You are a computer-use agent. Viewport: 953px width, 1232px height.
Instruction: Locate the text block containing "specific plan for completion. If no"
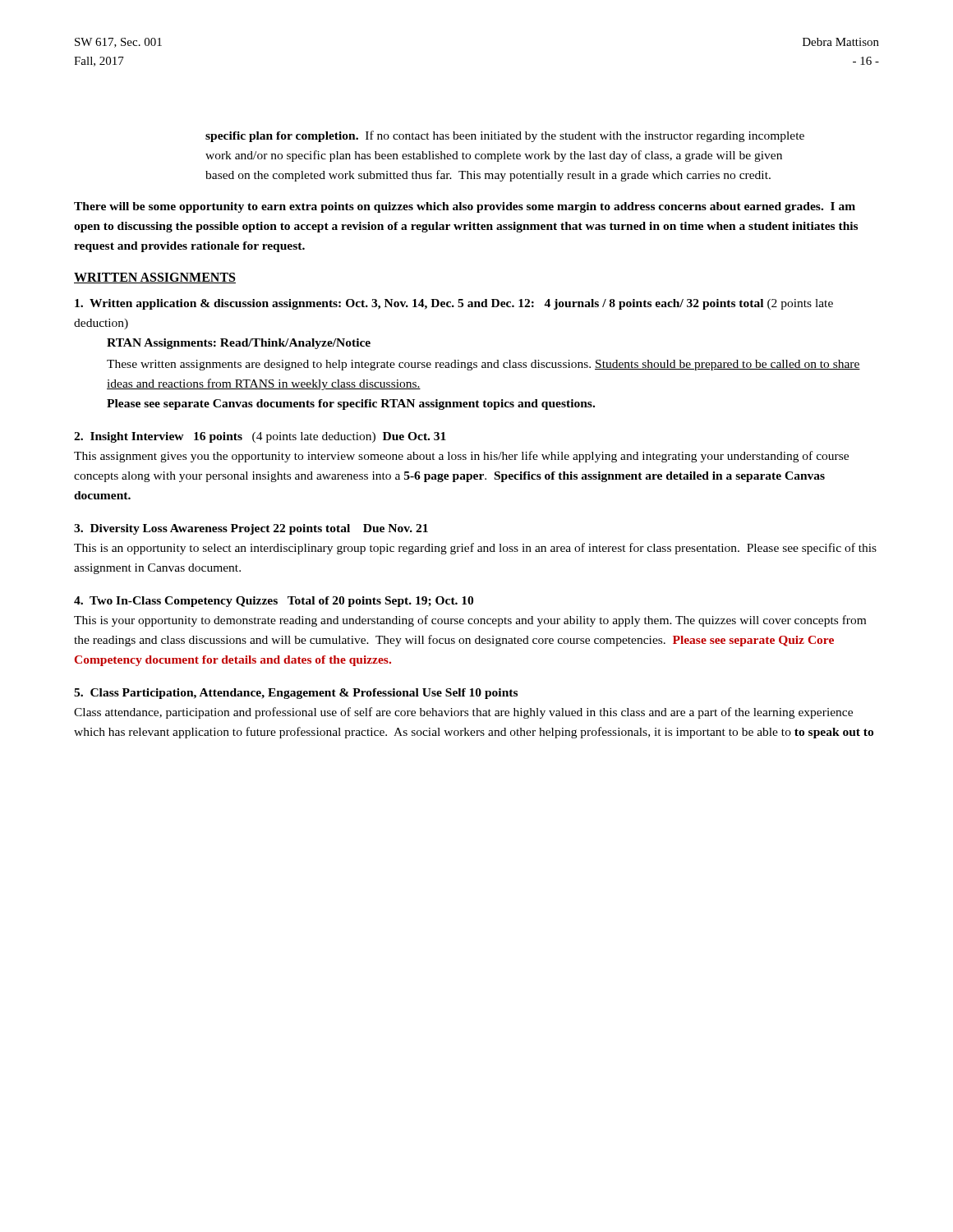point(505,155)
